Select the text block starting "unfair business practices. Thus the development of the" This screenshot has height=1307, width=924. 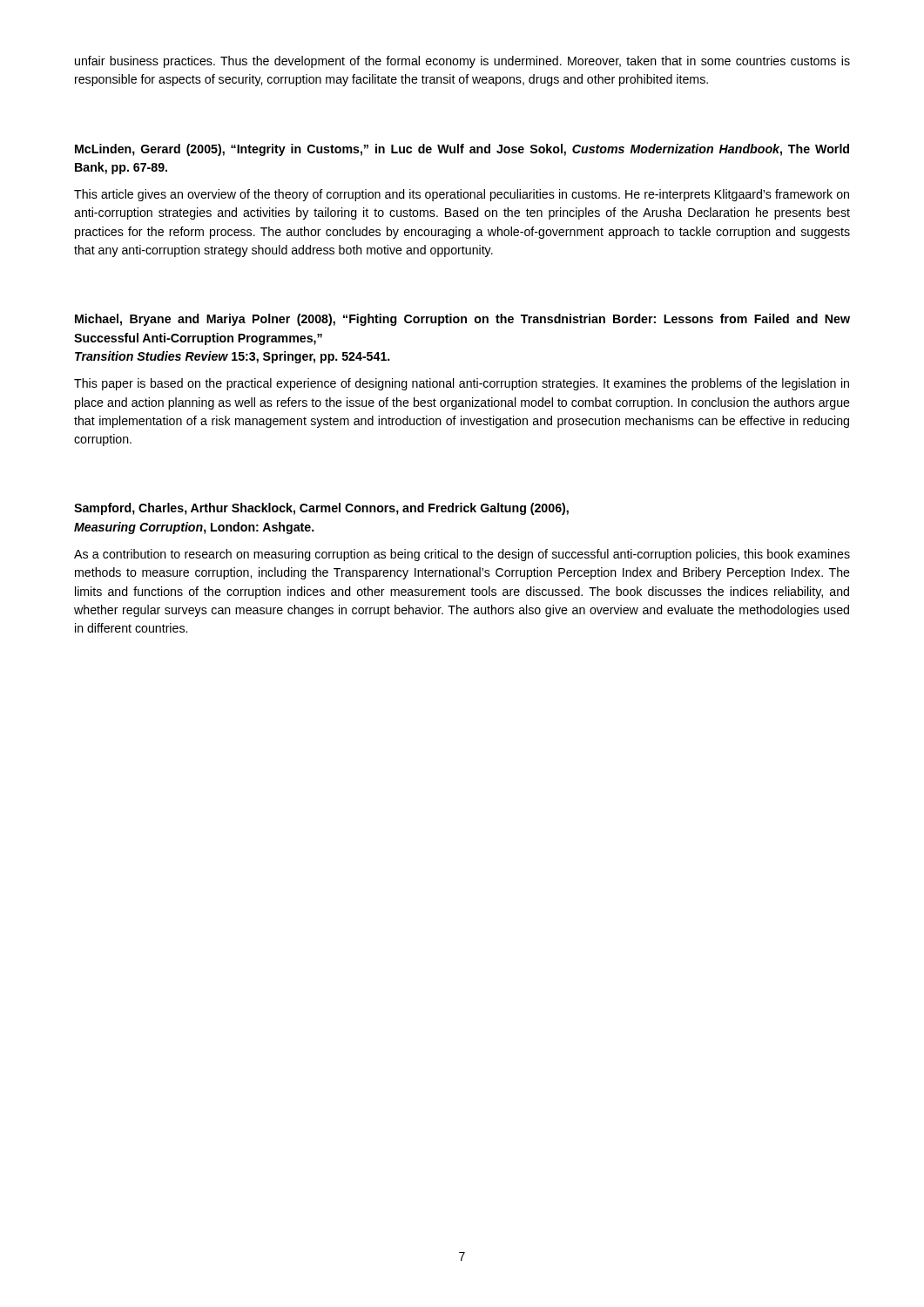[x=462, y=70]
